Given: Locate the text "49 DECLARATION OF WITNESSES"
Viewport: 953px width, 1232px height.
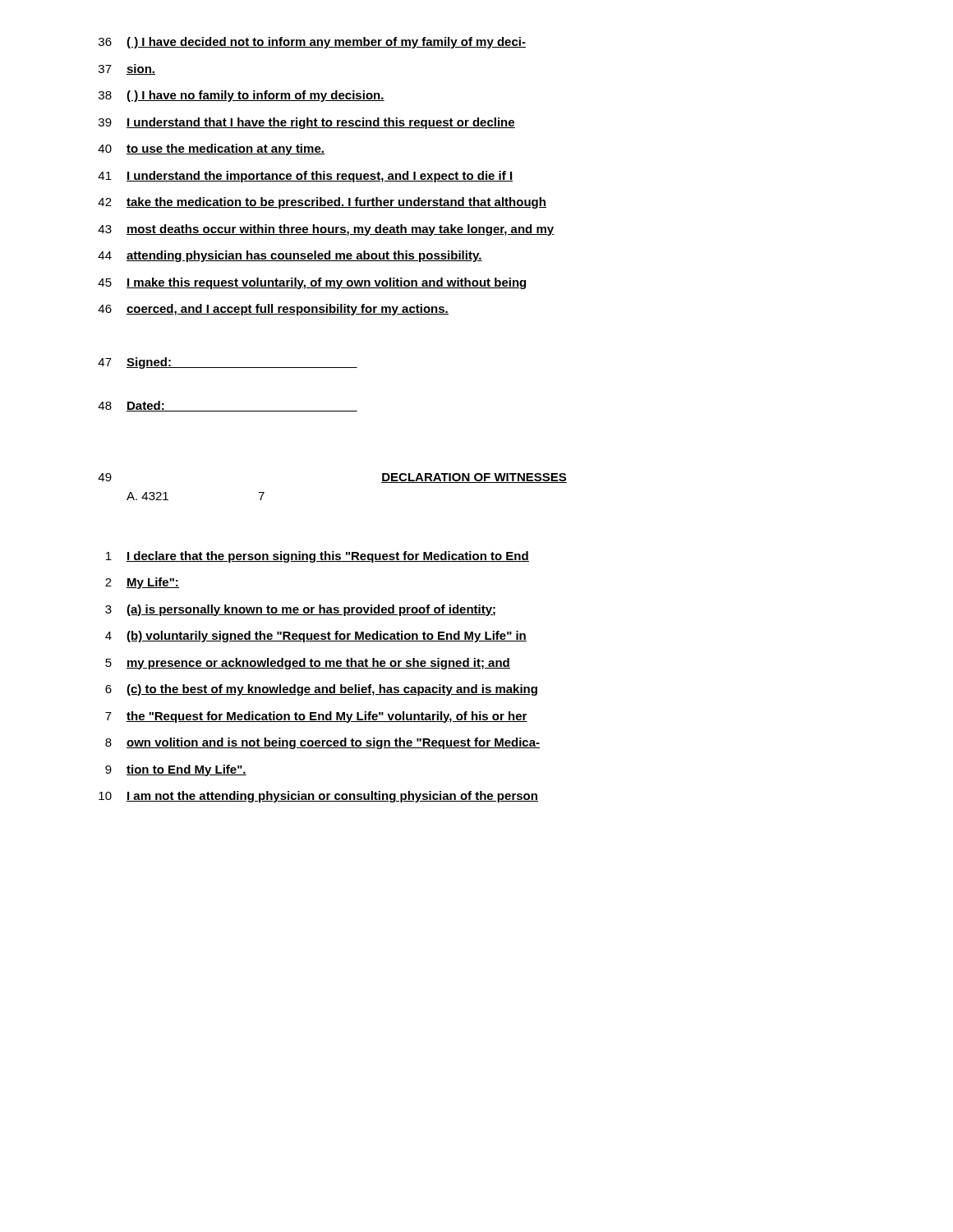Looking at the screenshot, I should coord(452,476).
